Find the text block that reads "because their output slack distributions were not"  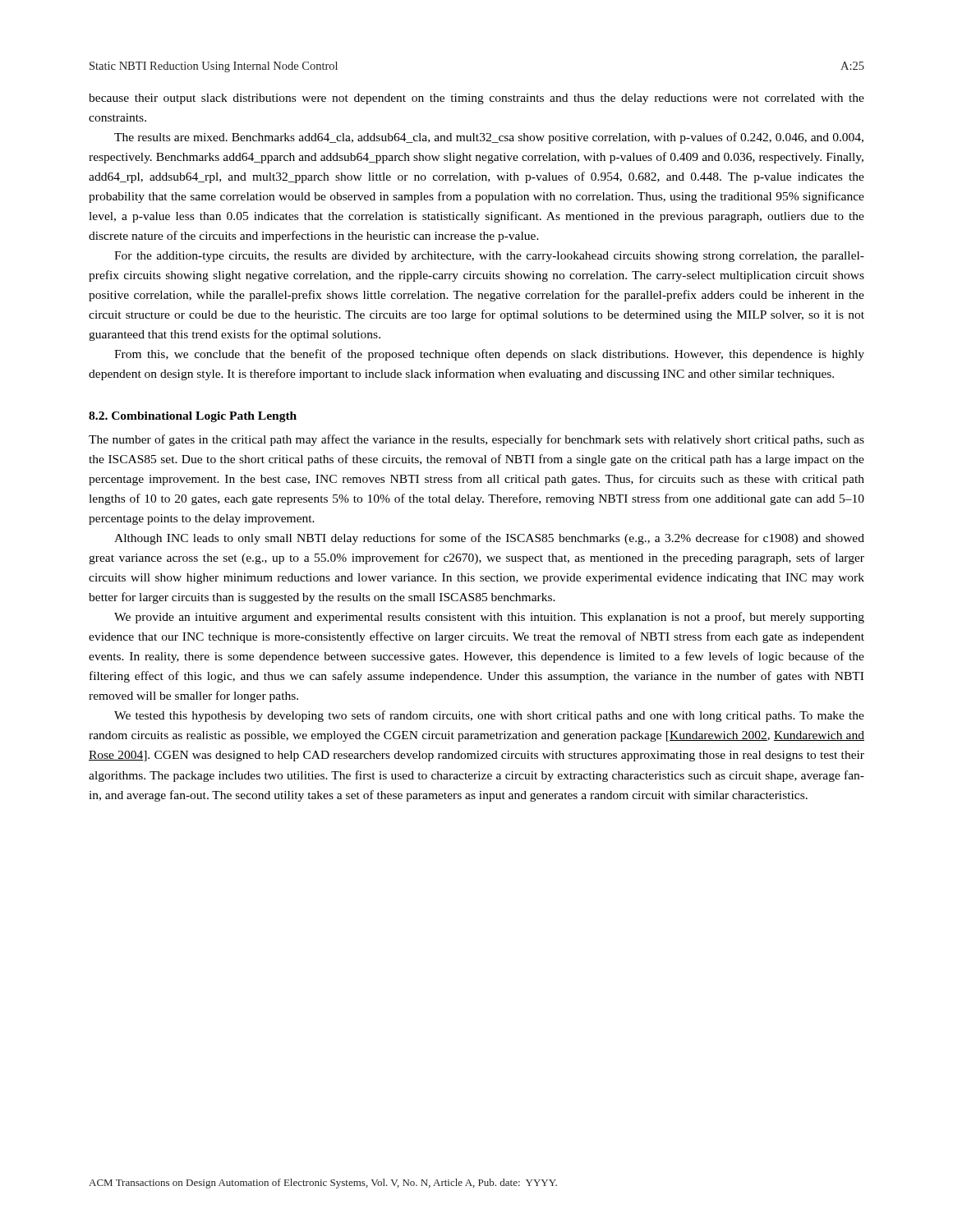476,236
